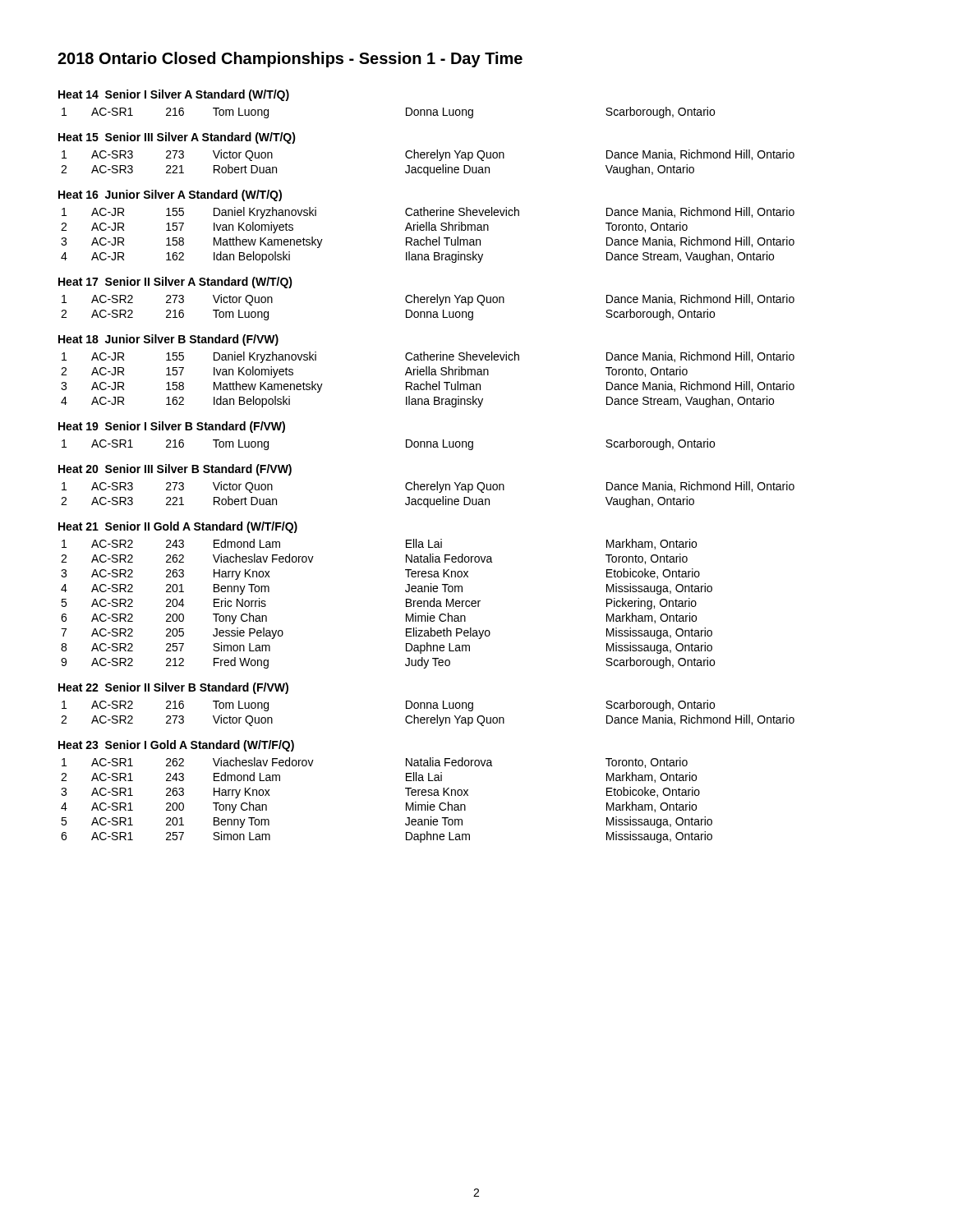Viewport: 953px width, 1232px height.
Task: Select the element starting "Heat 23 Senior"
Action: click(x=176, y=745)
